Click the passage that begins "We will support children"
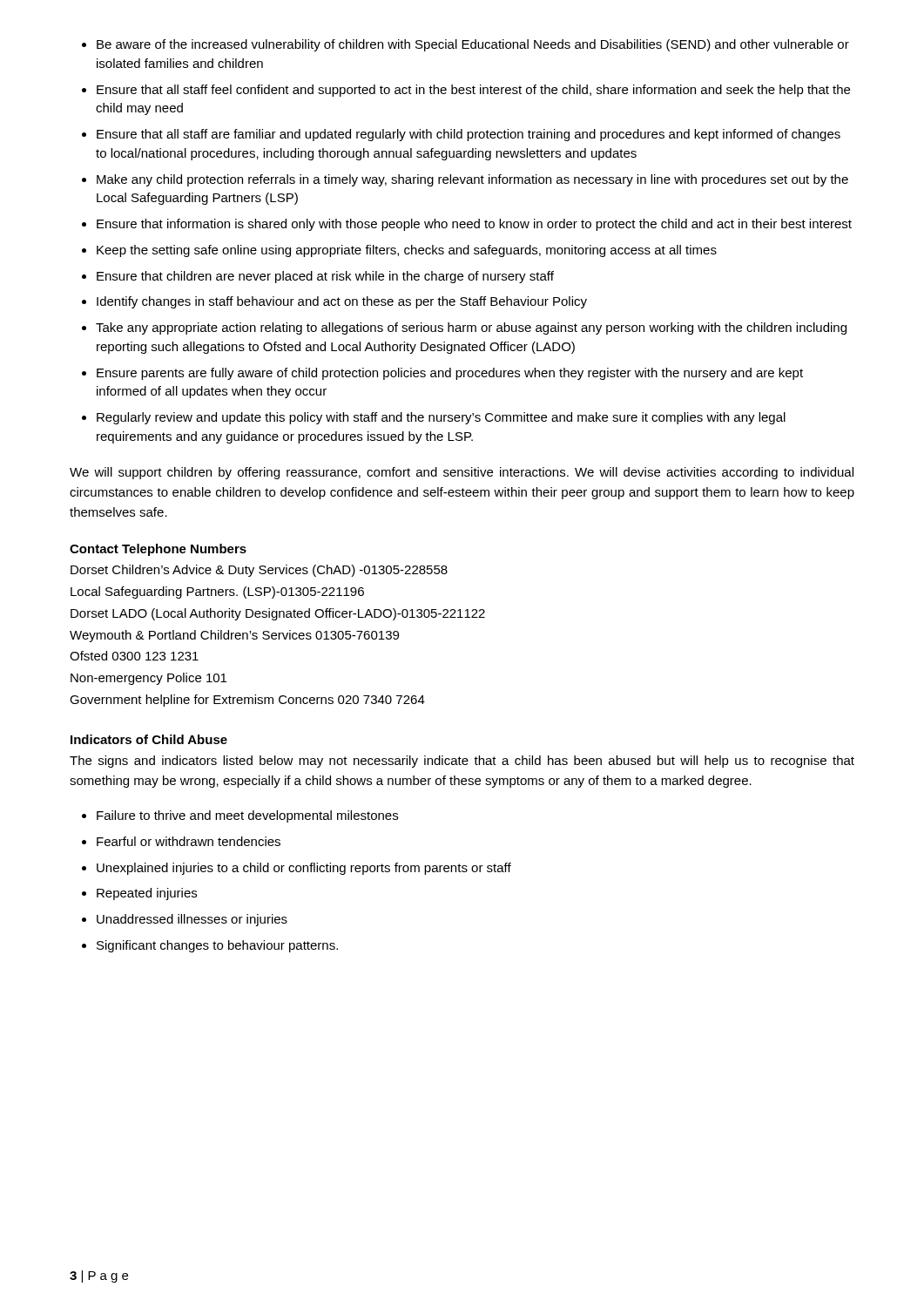The image size is (924, 1307). [x=462, y=492]
